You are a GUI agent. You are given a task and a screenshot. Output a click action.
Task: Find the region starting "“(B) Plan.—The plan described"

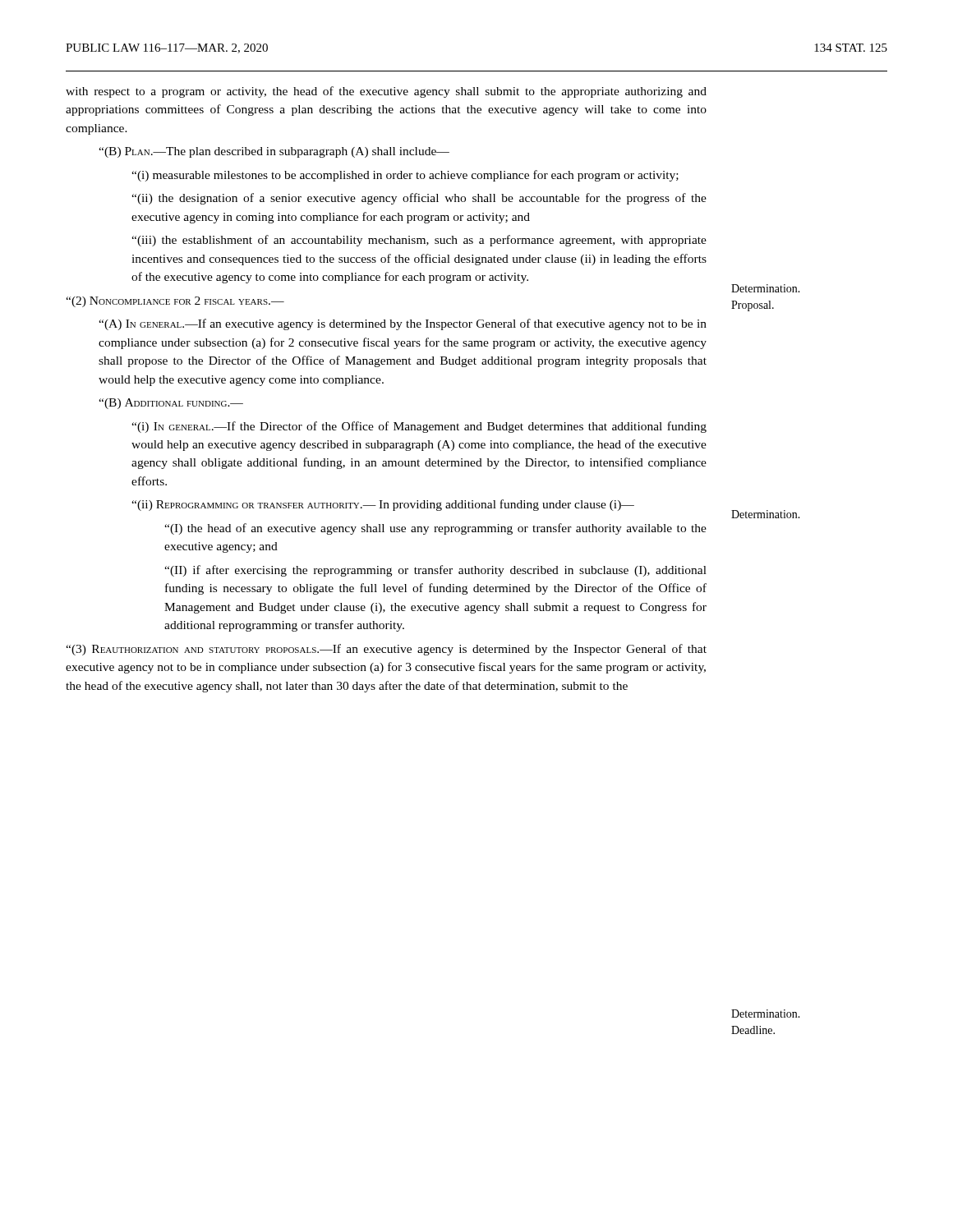[403, 152]
